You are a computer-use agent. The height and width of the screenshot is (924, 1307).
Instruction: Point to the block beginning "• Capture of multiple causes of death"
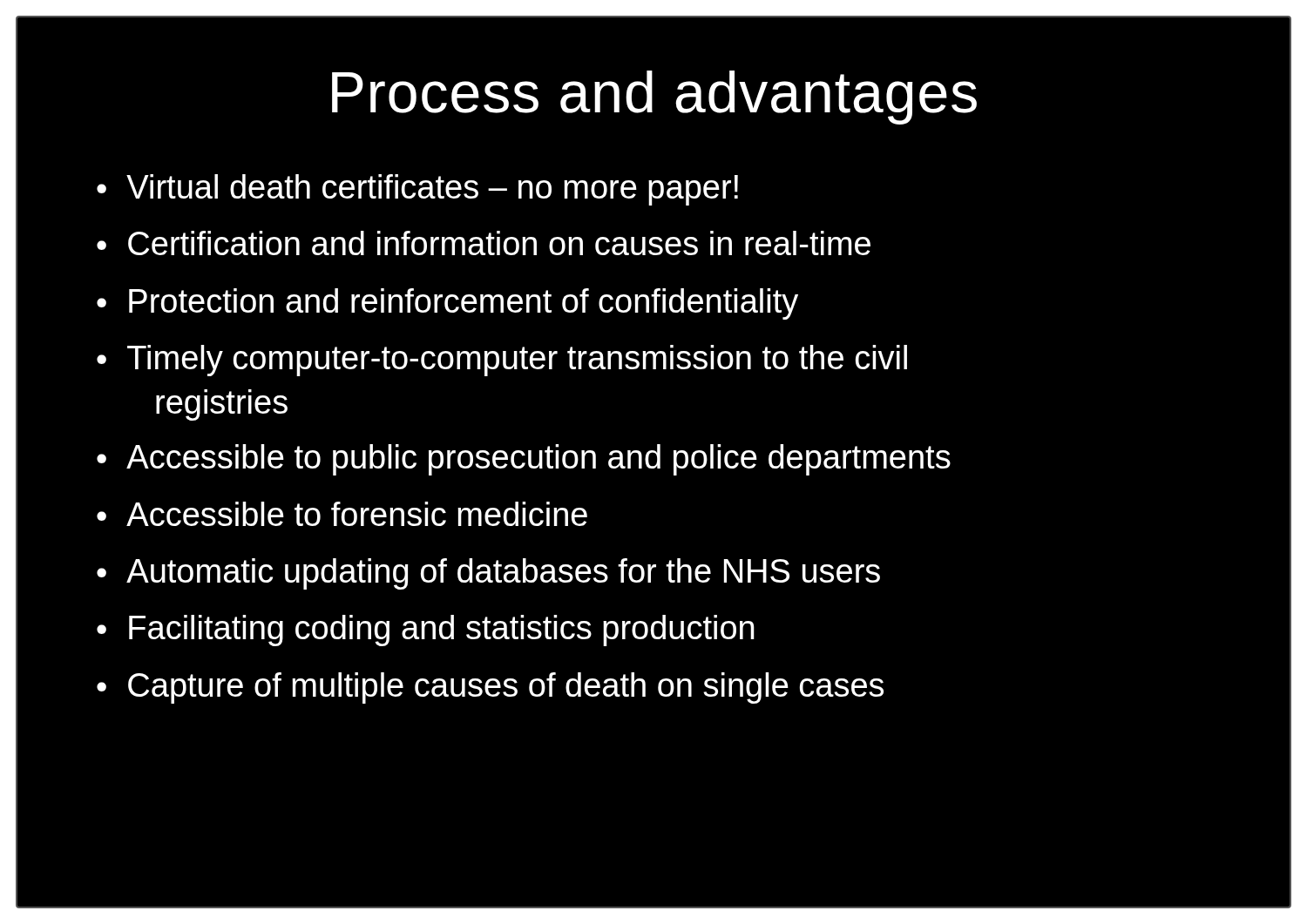(490, 687)
